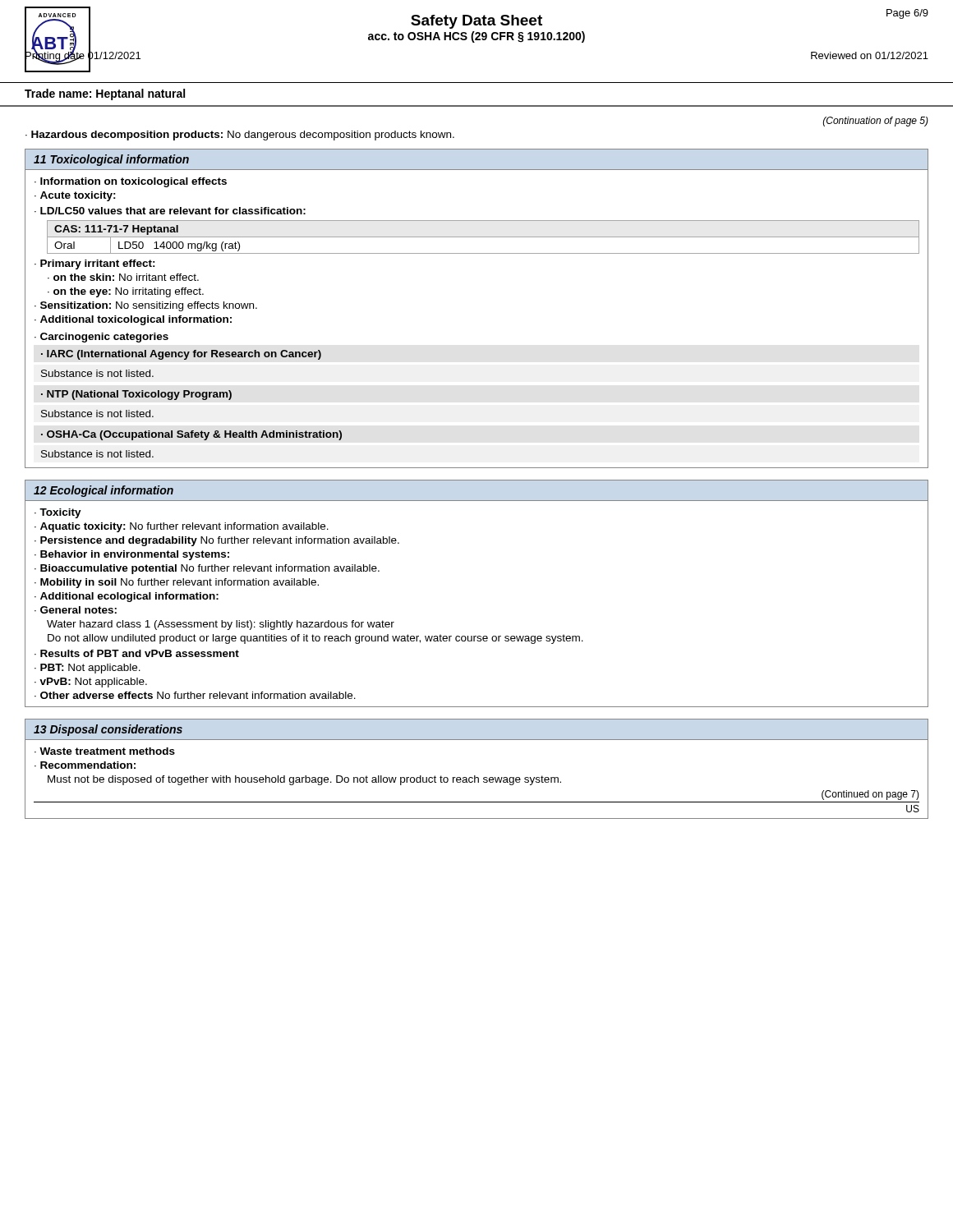Find the block starting "· Bioaccumulative potential No further relevant information available."

coord(207,568)
